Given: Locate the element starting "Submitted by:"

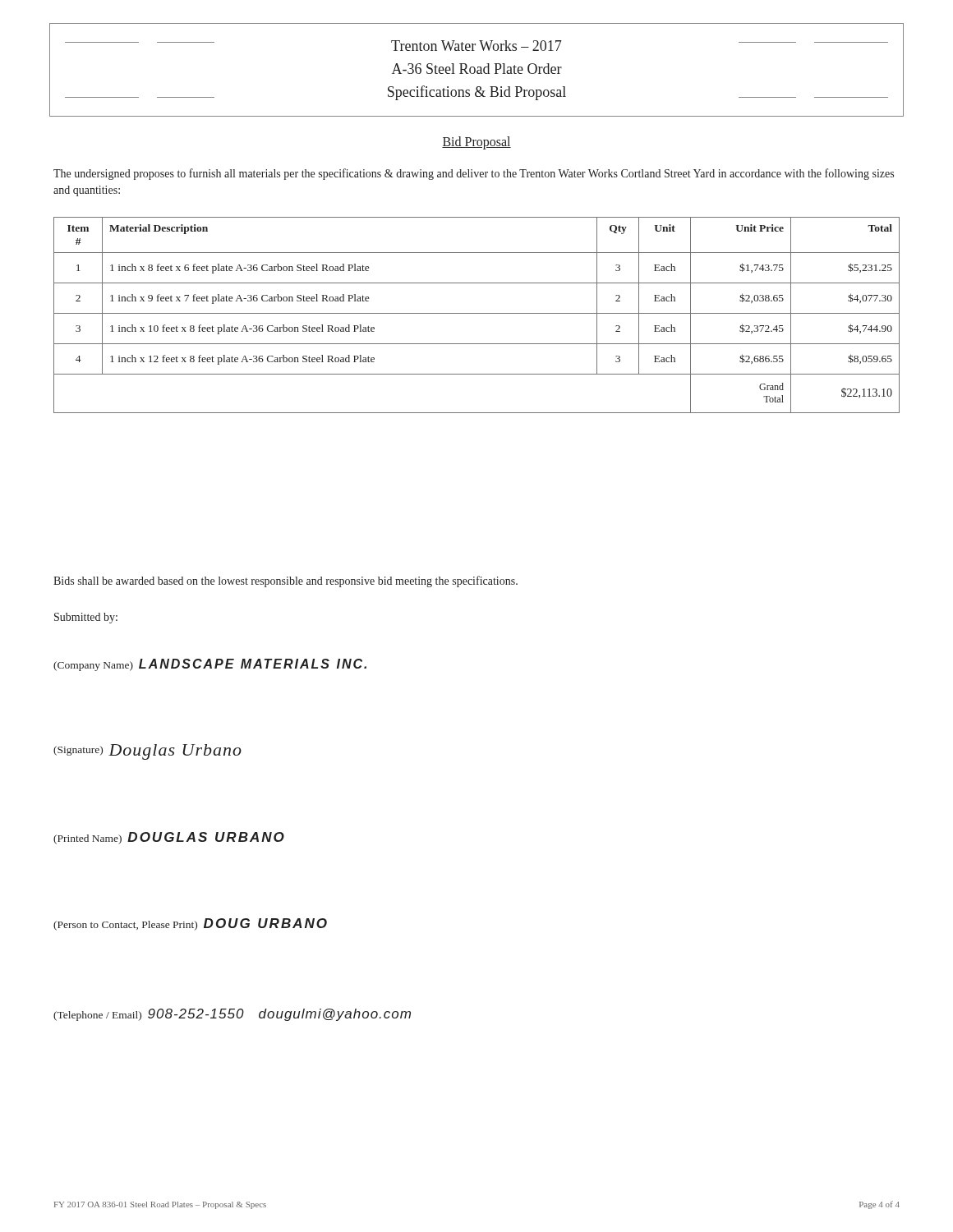Looking at the screenshot, I should pos(86,617).
